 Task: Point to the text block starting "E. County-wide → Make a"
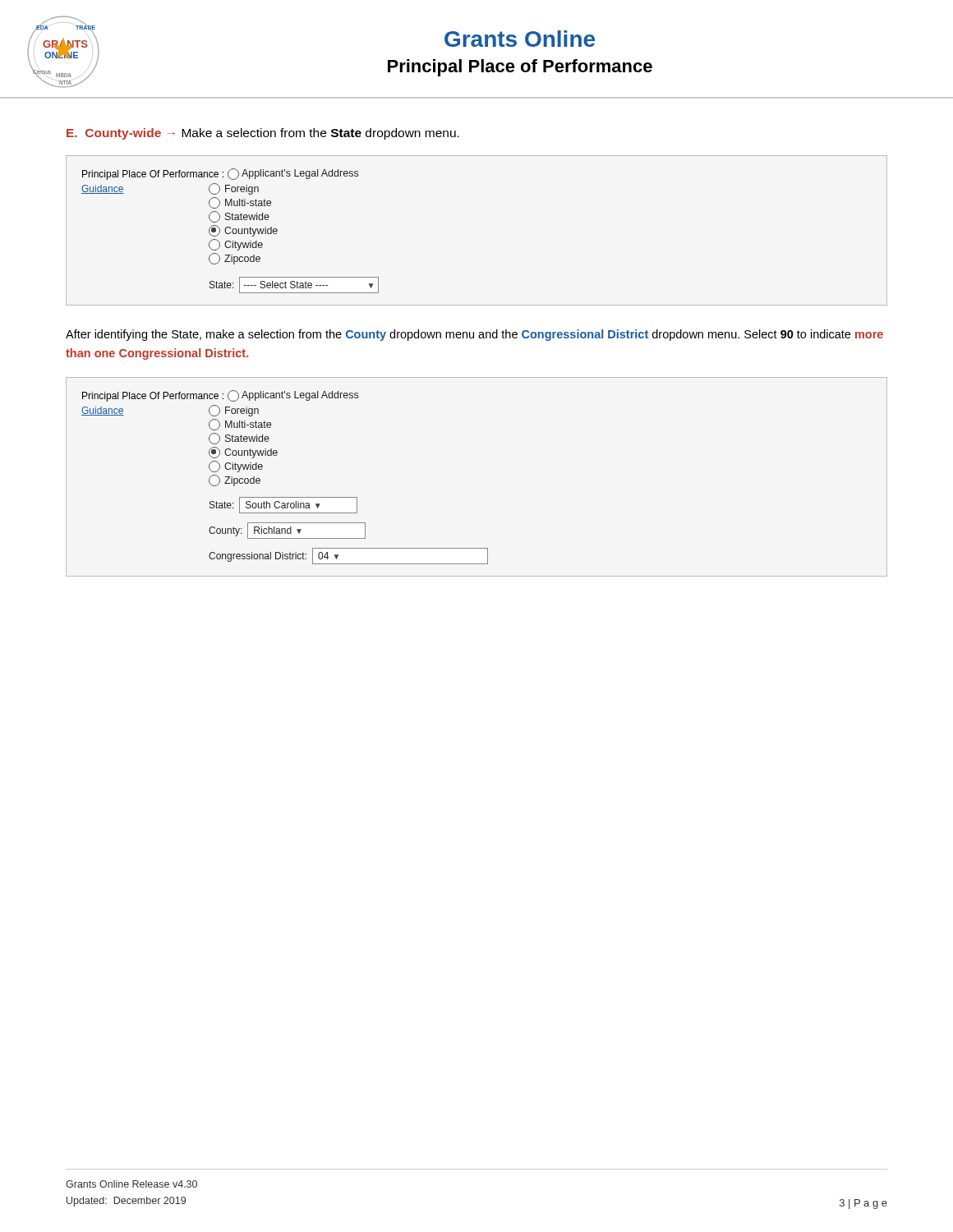(263, 133)
